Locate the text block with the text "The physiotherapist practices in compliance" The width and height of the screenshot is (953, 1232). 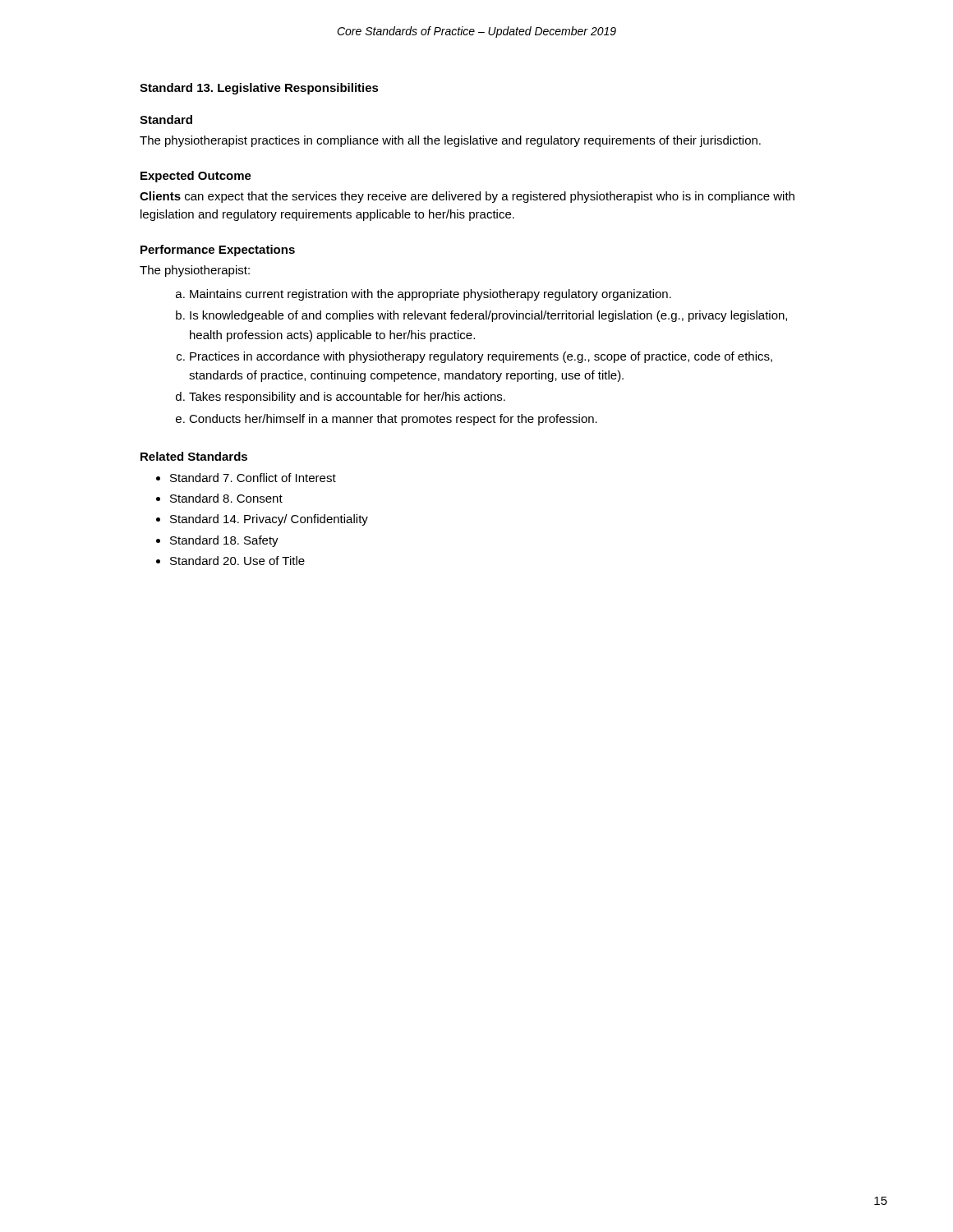tap(451, 140)
